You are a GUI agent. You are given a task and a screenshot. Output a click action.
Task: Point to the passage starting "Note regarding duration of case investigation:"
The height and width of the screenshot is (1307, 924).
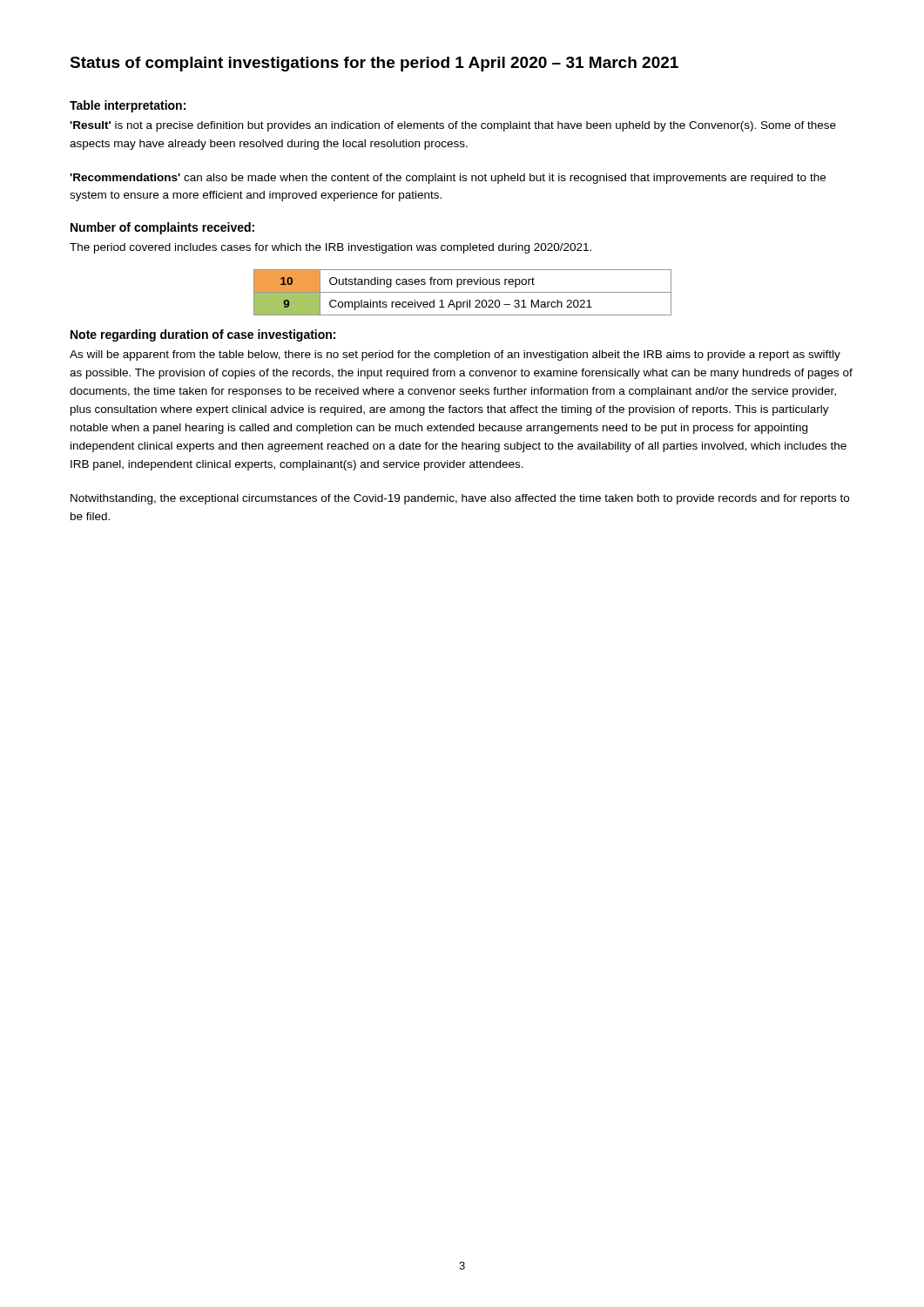click(203, 335)
